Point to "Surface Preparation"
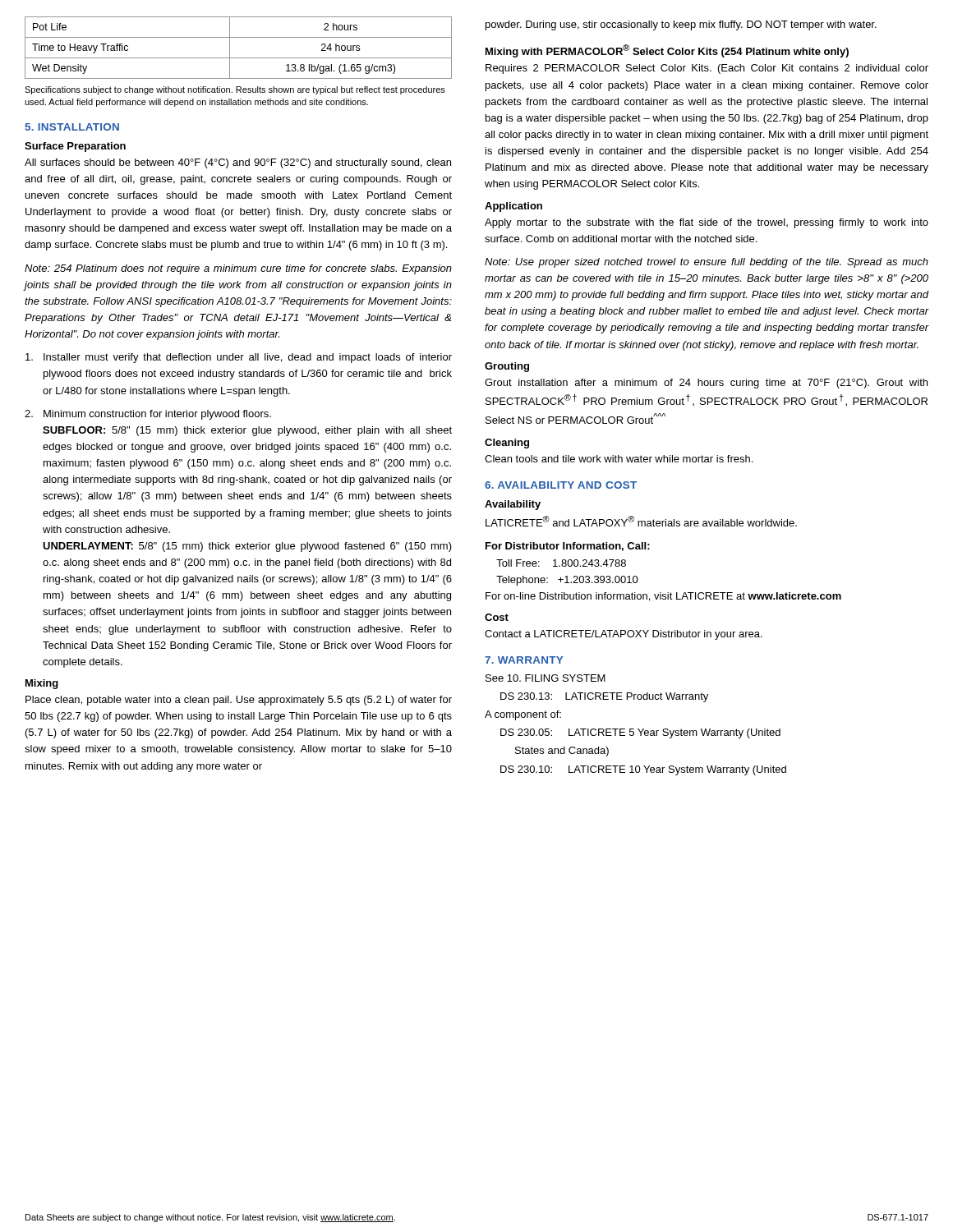The width and height of the screenshot is (953, 1232). click(75, 146)
